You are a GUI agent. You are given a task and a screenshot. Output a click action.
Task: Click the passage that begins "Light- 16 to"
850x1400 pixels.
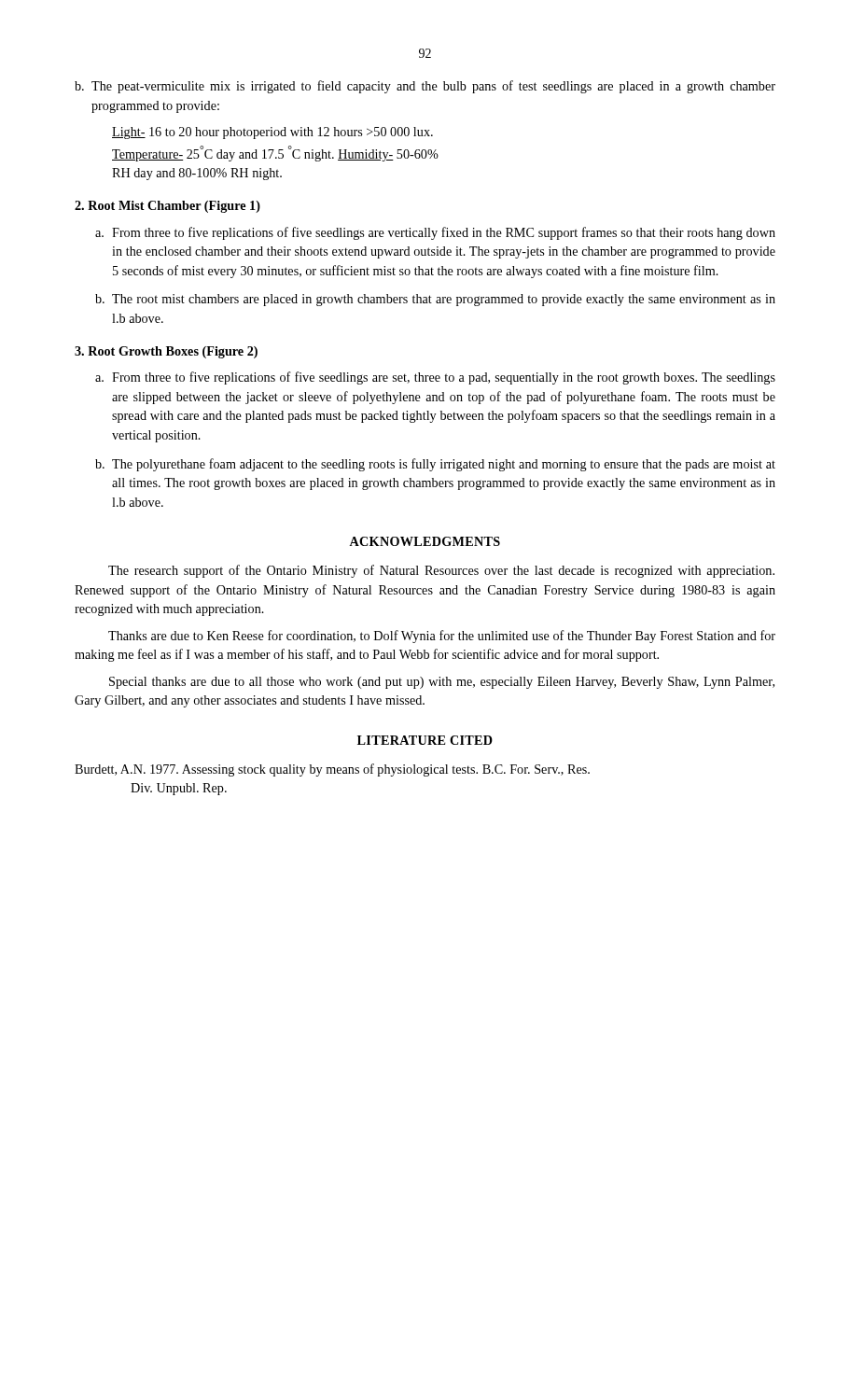[275, 153]
